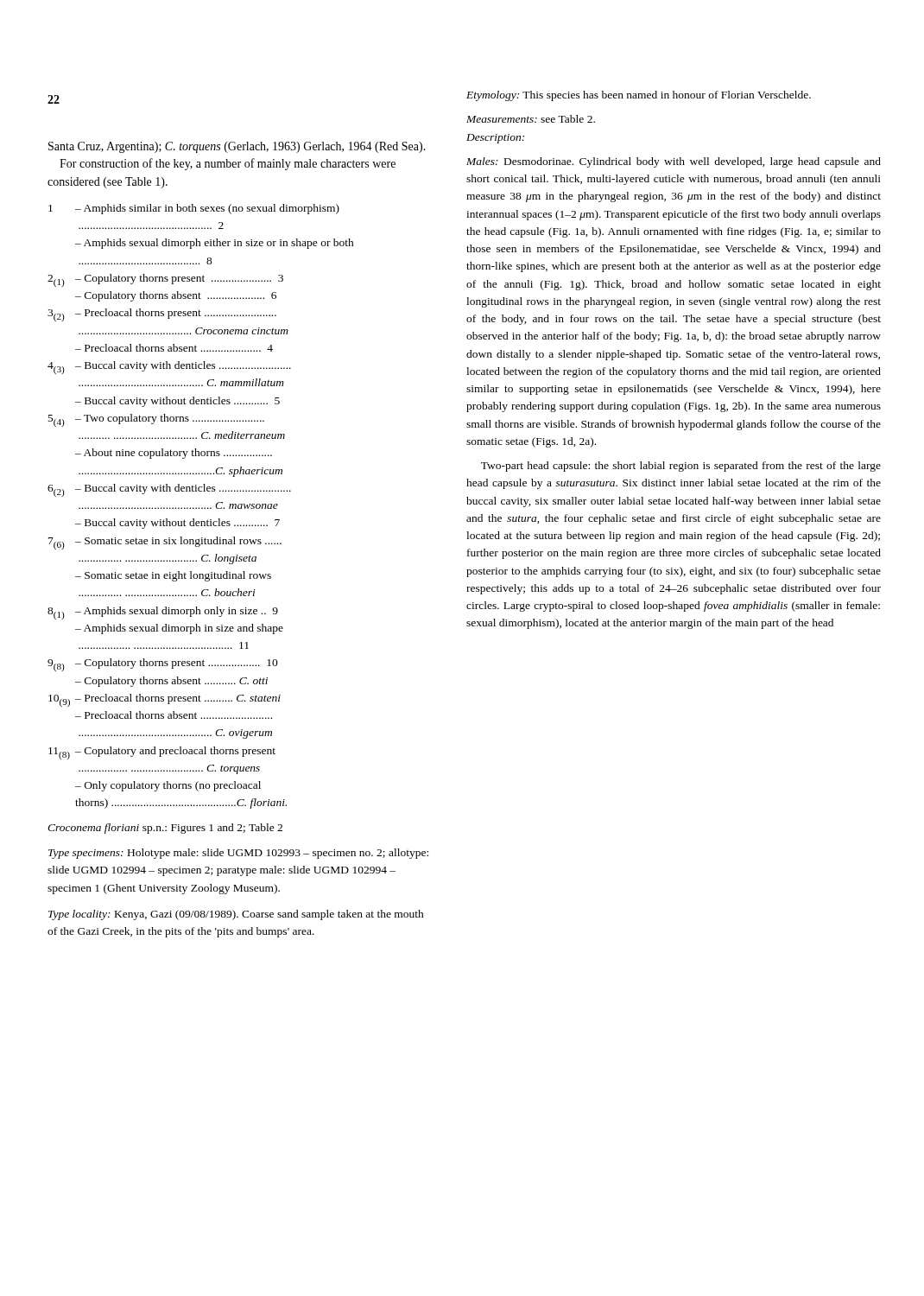Find the block on this page that starts "3(2) – Precloacal thorns present"
The image size is (924, 1296).
(x=240, y=331)
